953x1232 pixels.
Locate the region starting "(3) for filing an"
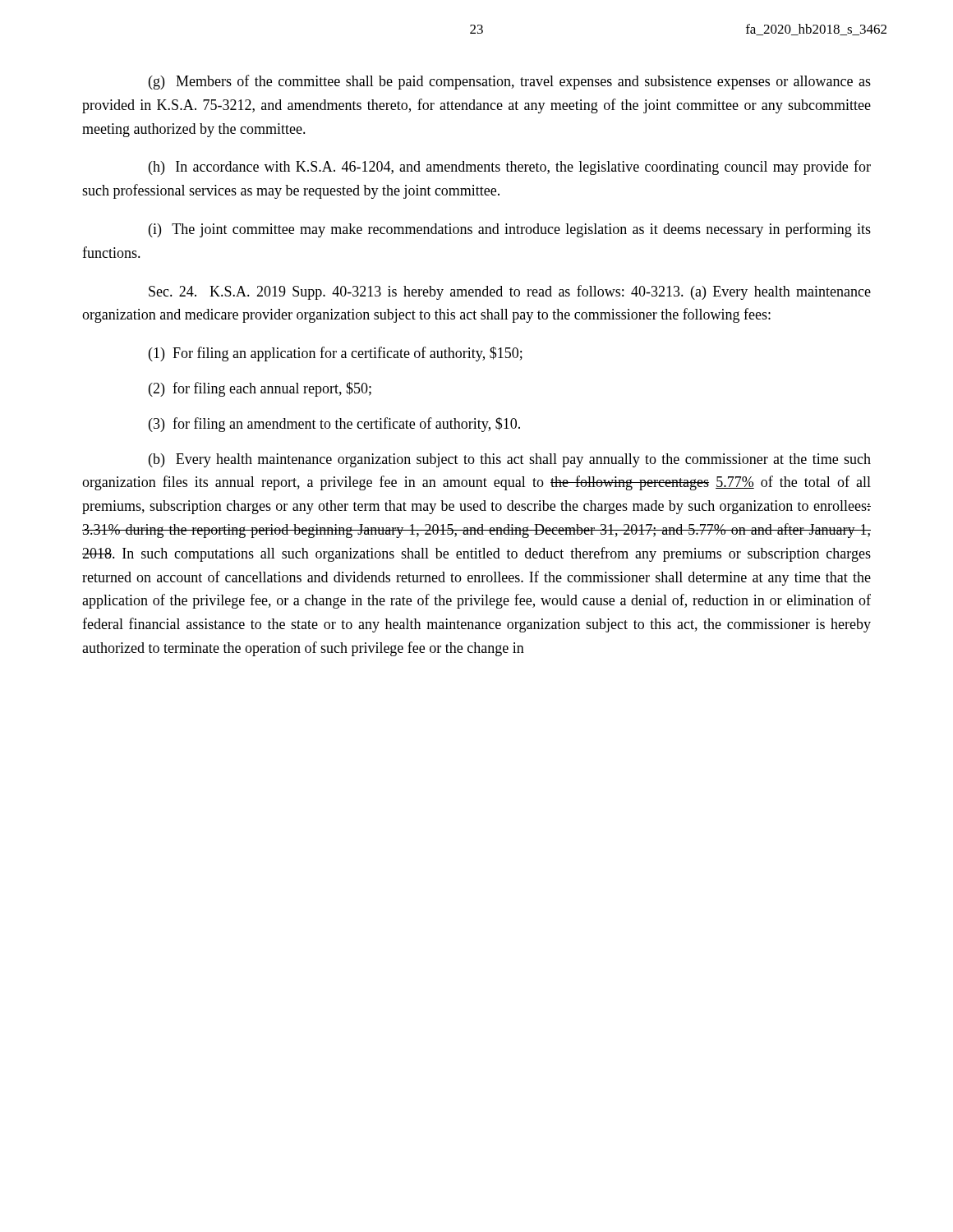(x=334, y=424)
